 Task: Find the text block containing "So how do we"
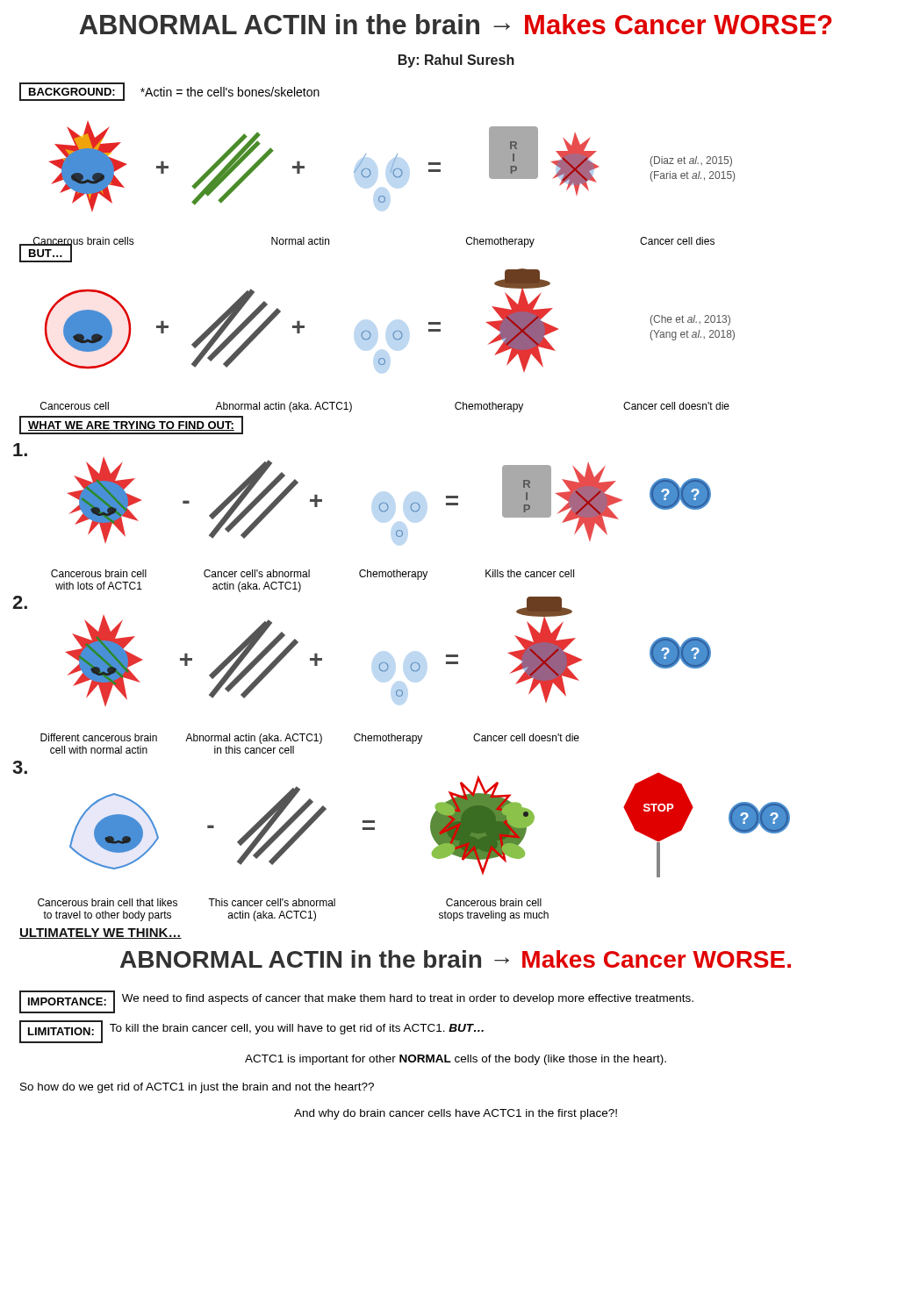pos(197,1087)
